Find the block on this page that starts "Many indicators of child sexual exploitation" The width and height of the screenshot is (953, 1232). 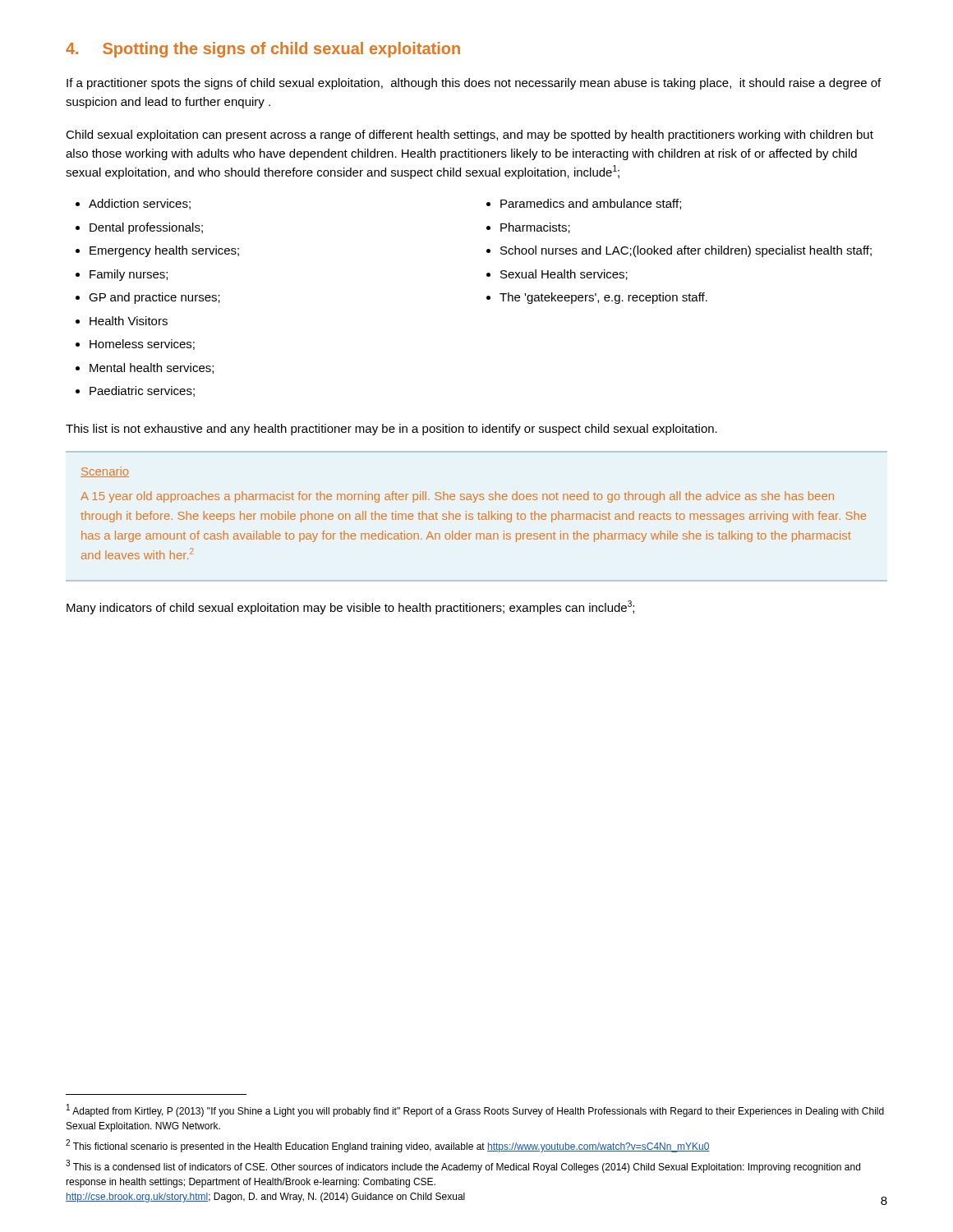pyautogui.click(x=351, y=607)
